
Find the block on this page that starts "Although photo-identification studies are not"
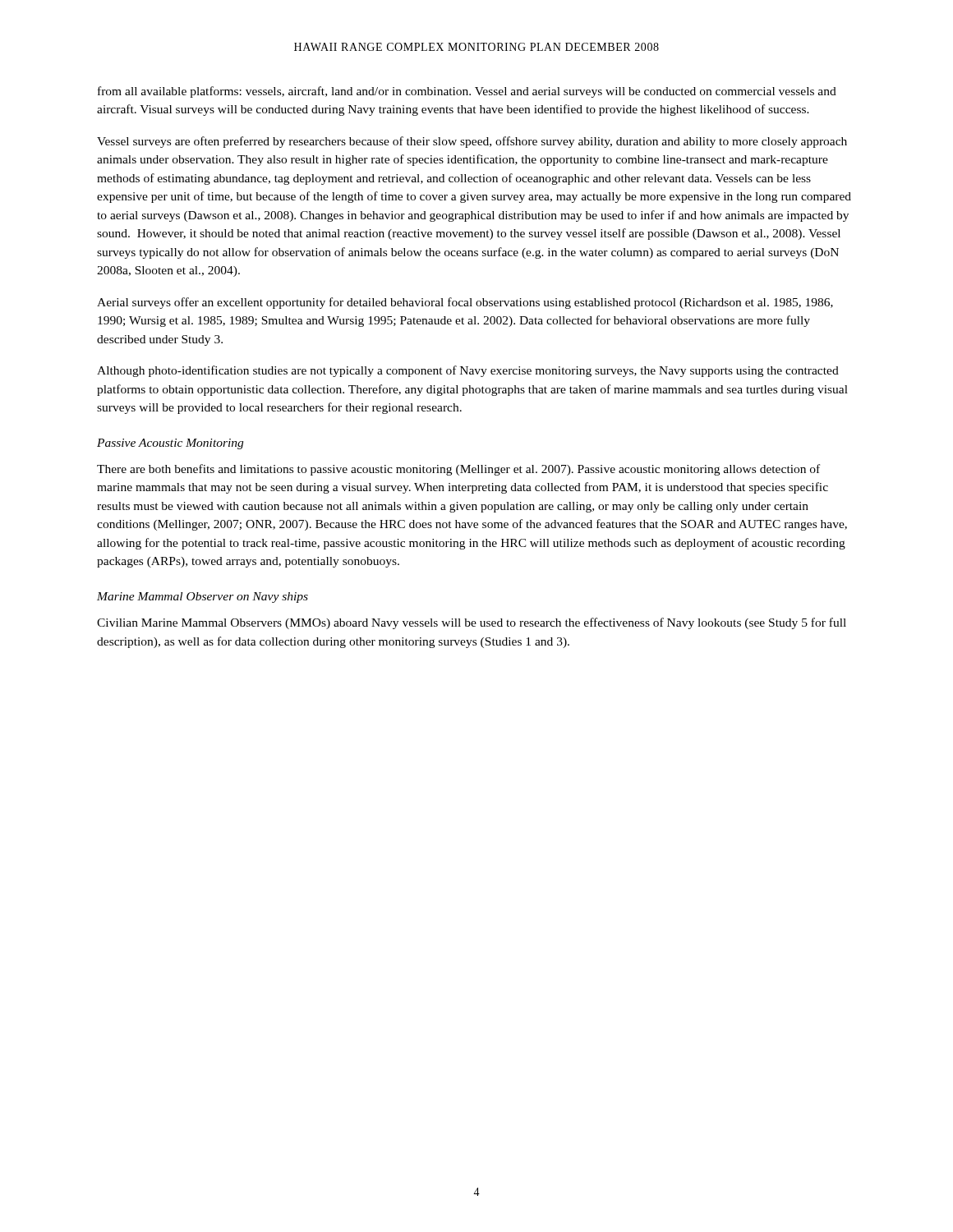tap(472, 389)
